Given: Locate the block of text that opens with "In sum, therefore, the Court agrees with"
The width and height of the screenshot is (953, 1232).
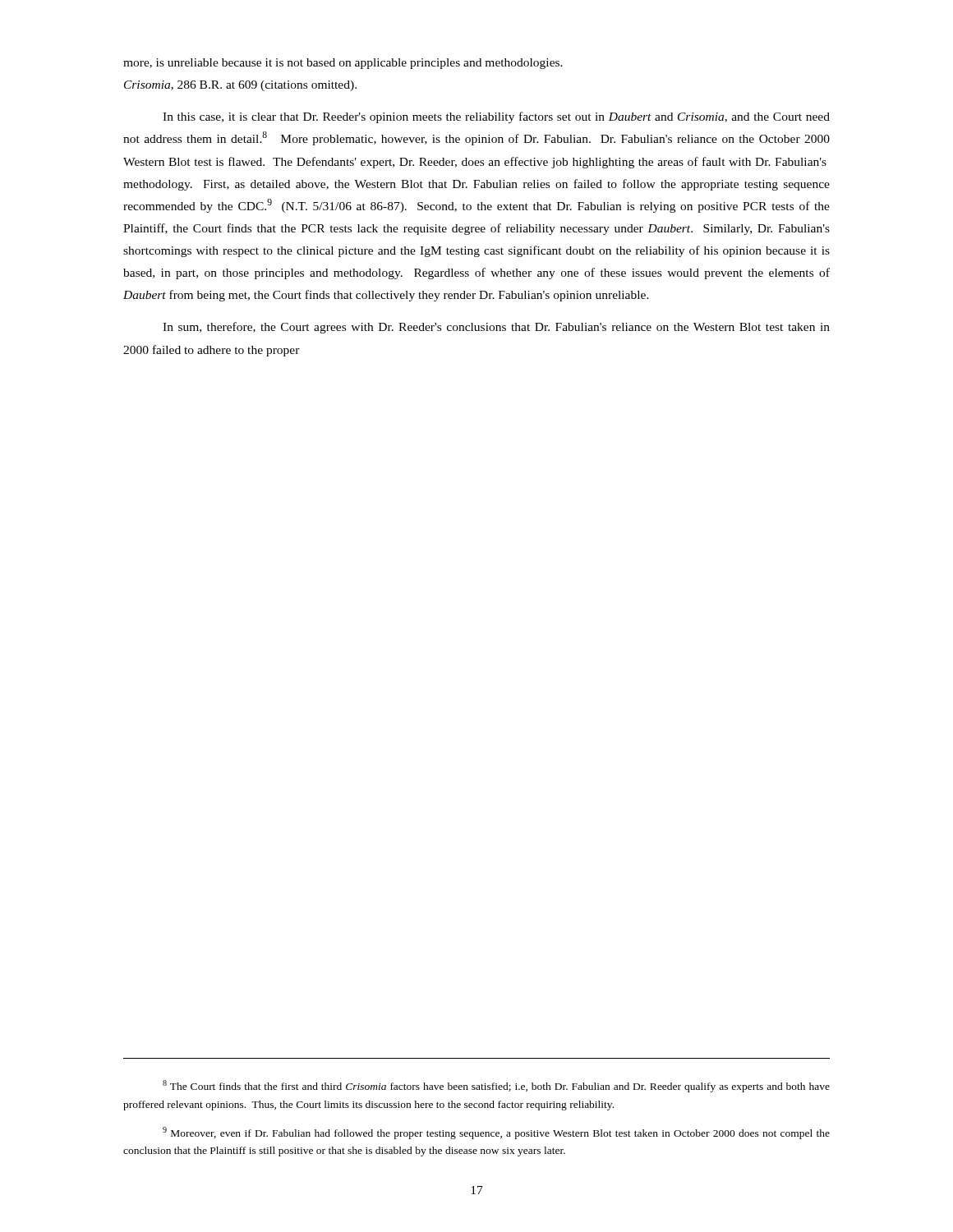Looking at the screenshot, I should point(476,338).
